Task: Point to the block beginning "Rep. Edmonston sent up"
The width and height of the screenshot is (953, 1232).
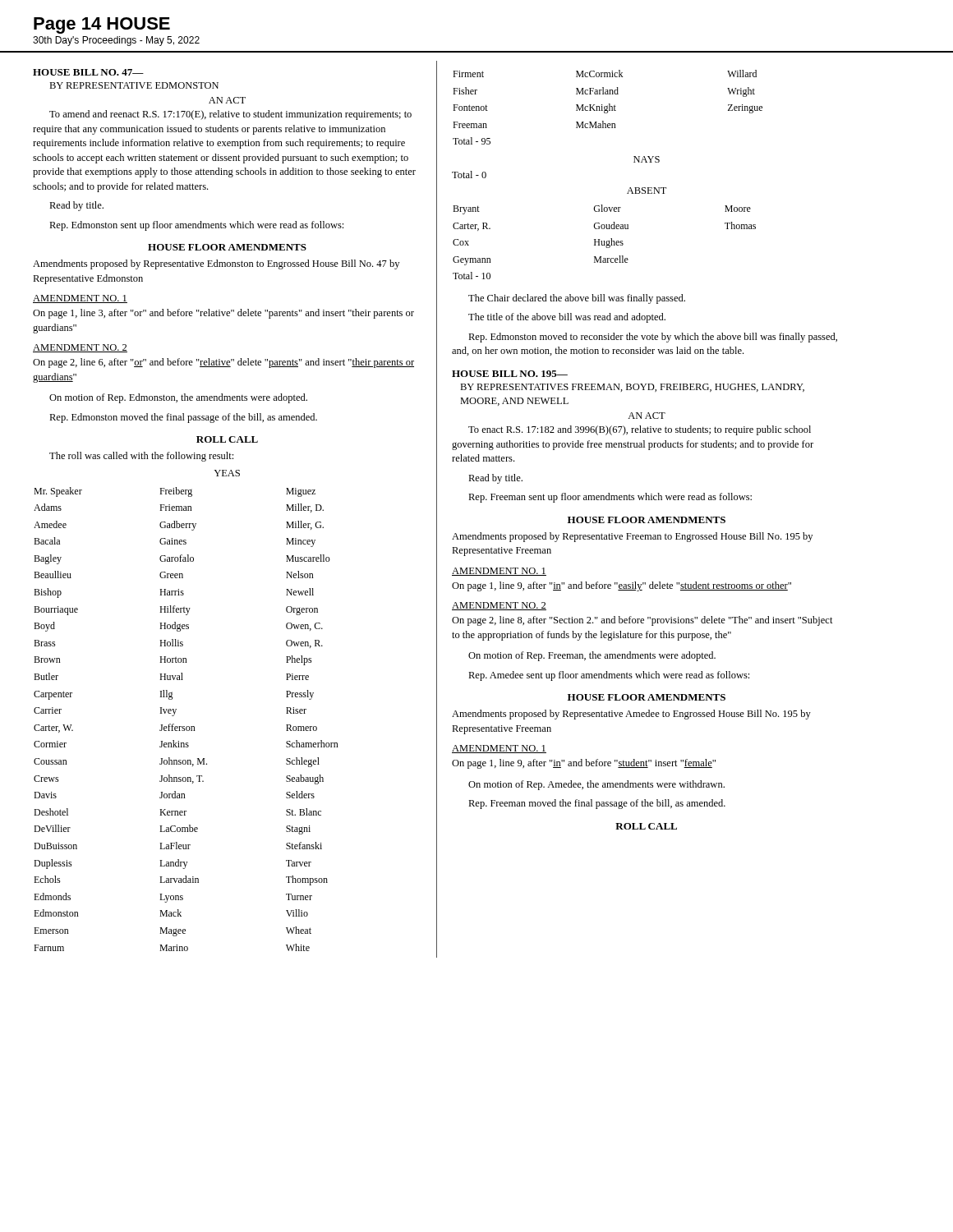Action: 197,225
